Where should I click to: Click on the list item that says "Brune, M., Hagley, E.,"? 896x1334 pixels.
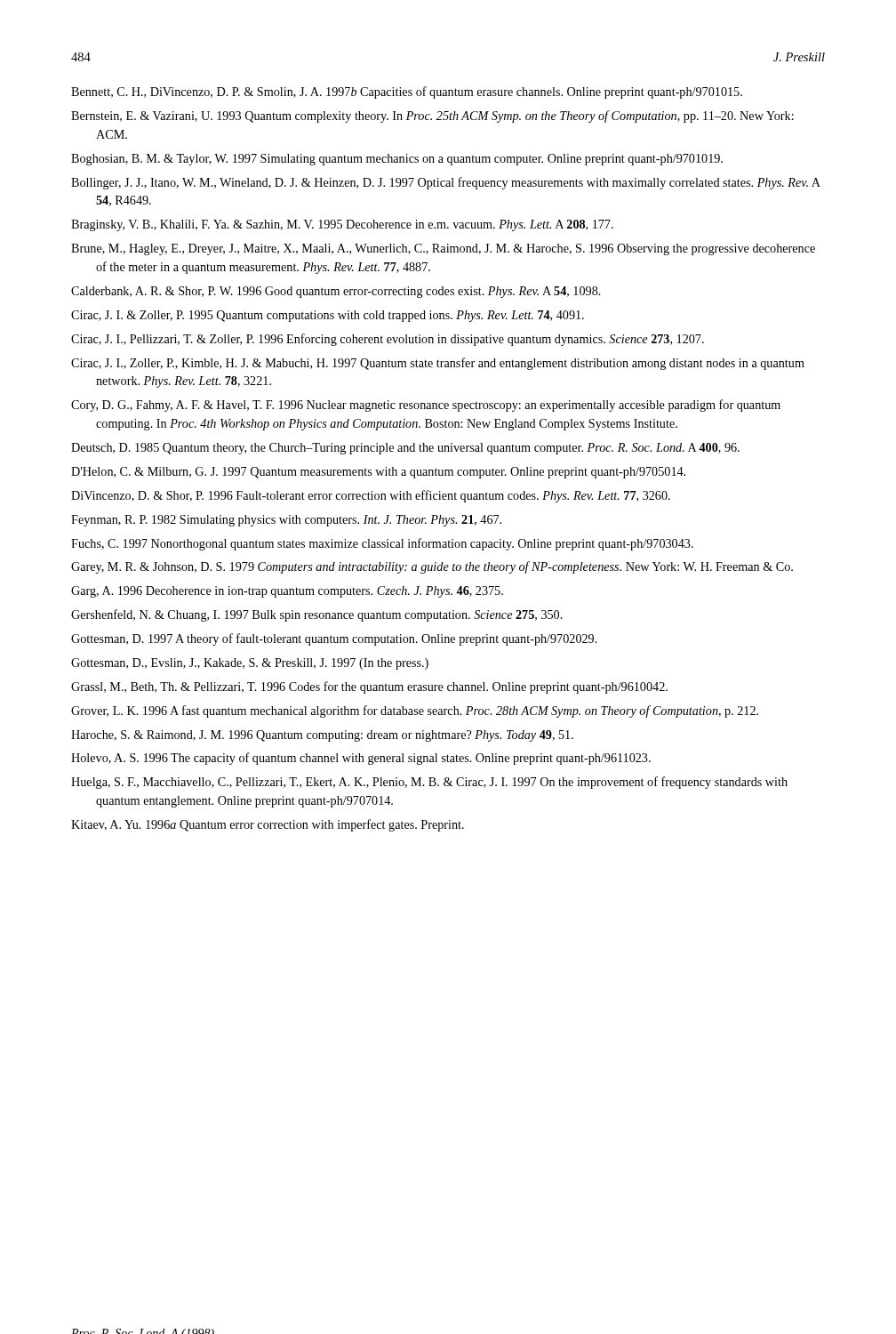click(x=443, y=258)
